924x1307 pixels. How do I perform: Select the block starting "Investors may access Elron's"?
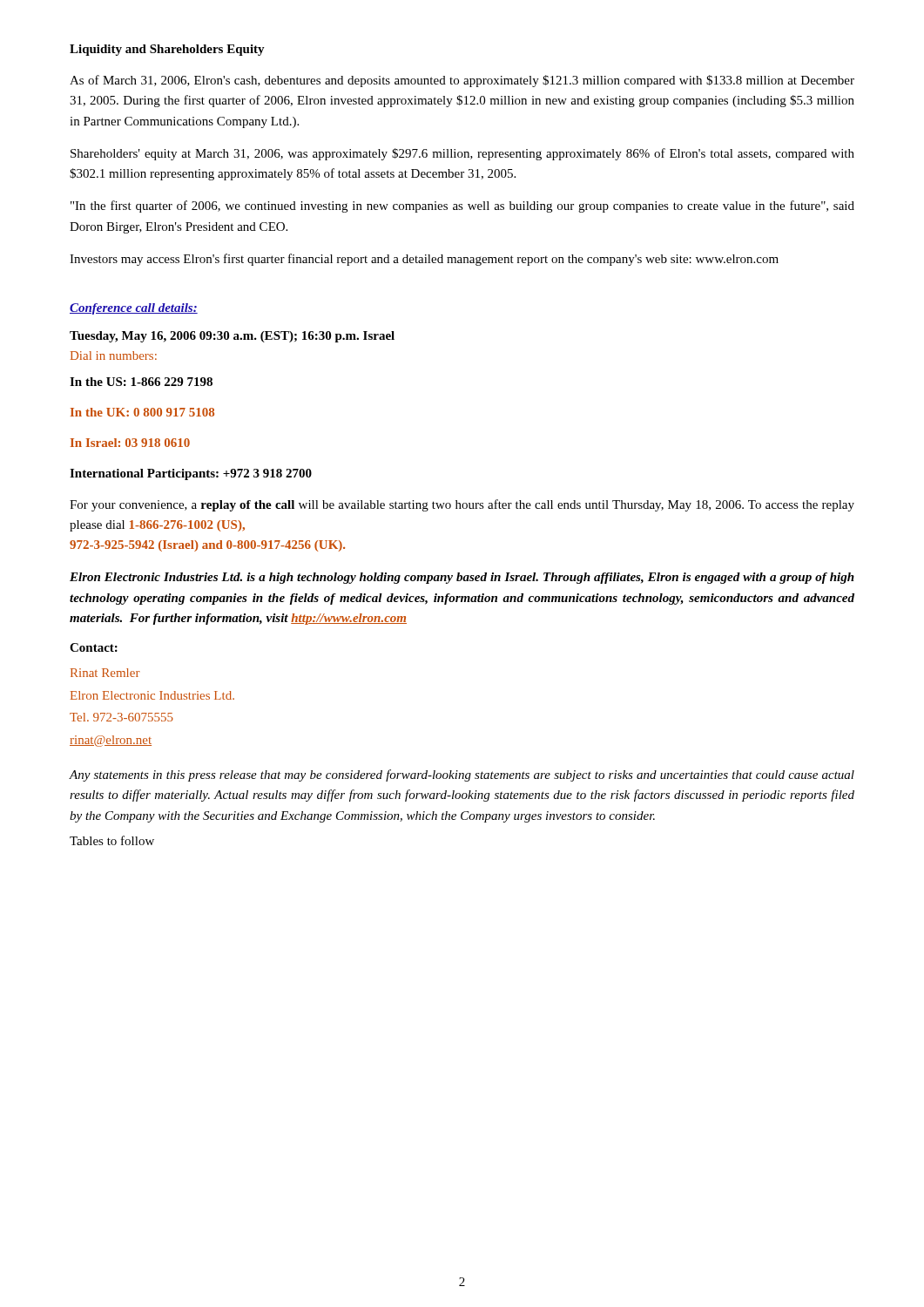pos(462,259)
